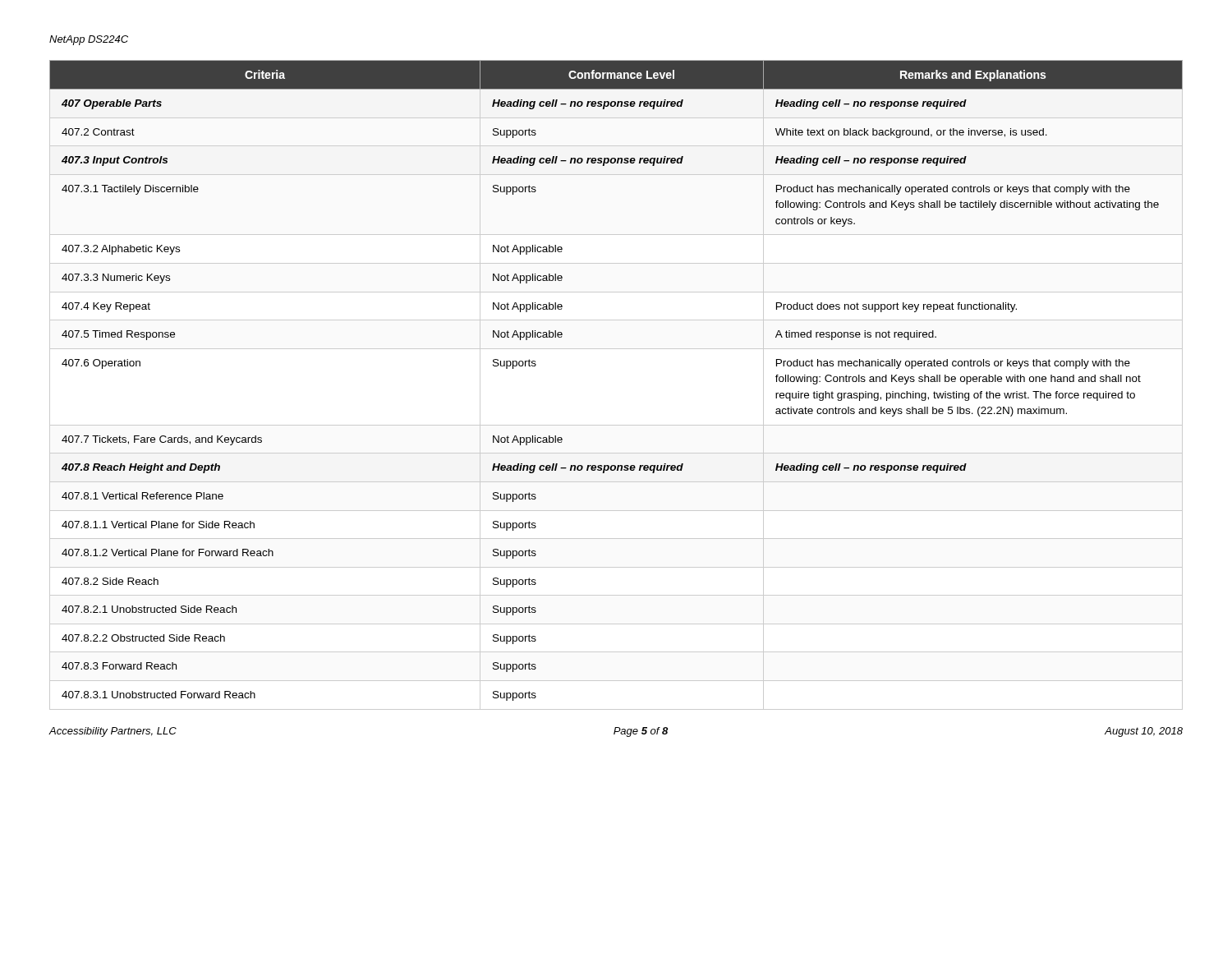
Task: Select the table that reads "Heading cell –"
Action: click(616, 385)
